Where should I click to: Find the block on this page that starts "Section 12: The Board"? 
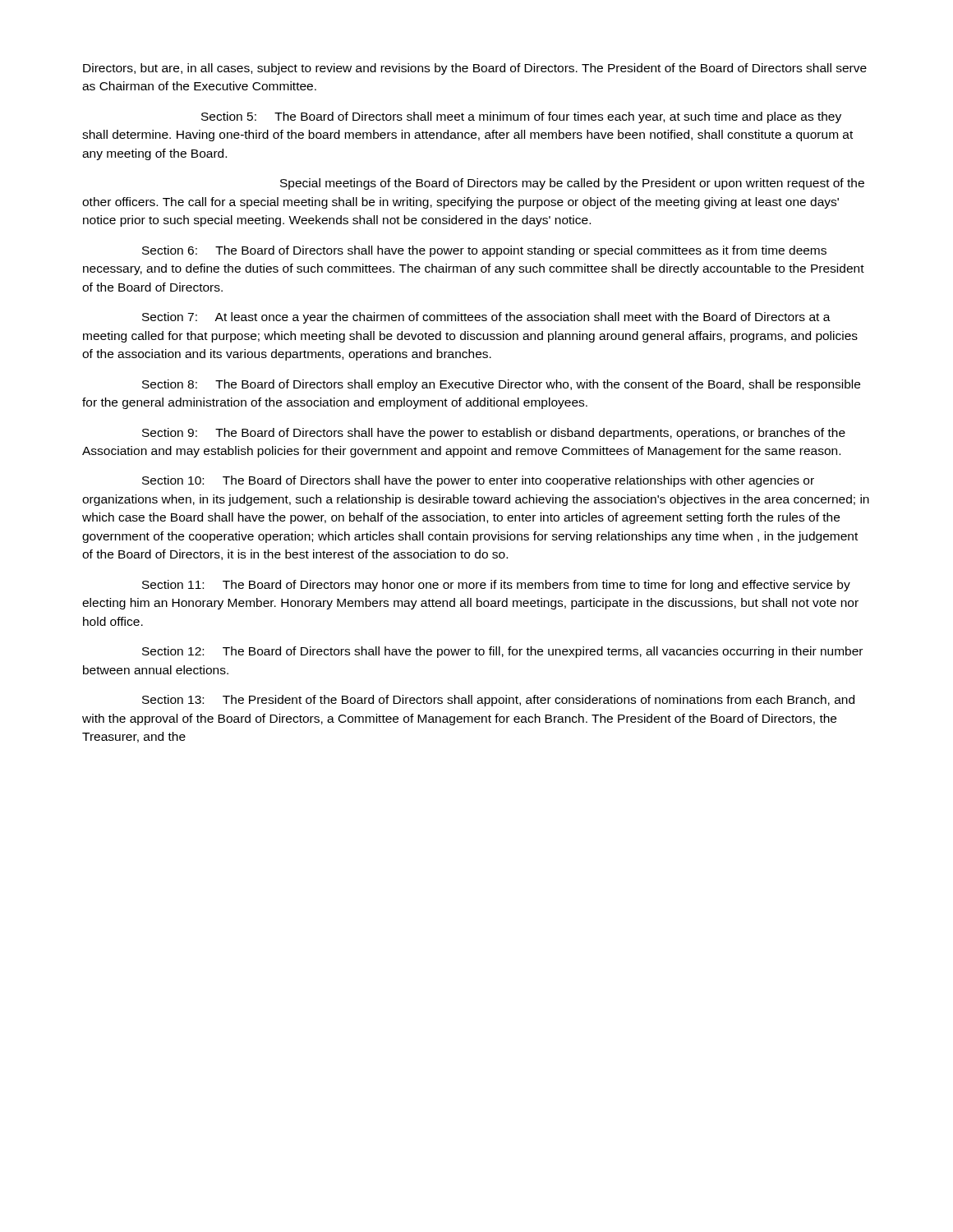(x=473, y=660)
